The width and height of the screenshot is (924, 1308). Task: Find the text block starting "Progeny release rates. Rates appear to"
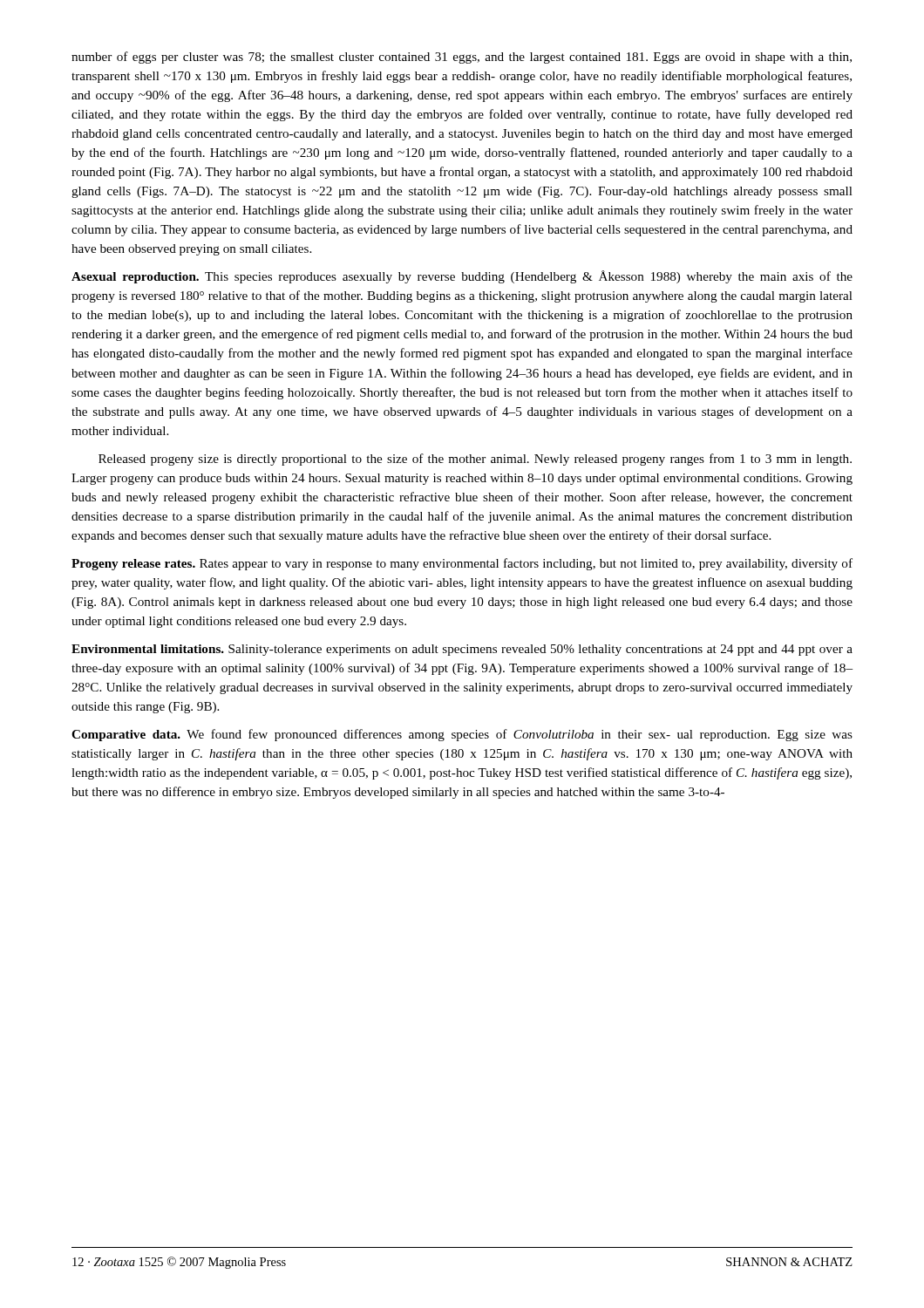(x=462, y=591)
